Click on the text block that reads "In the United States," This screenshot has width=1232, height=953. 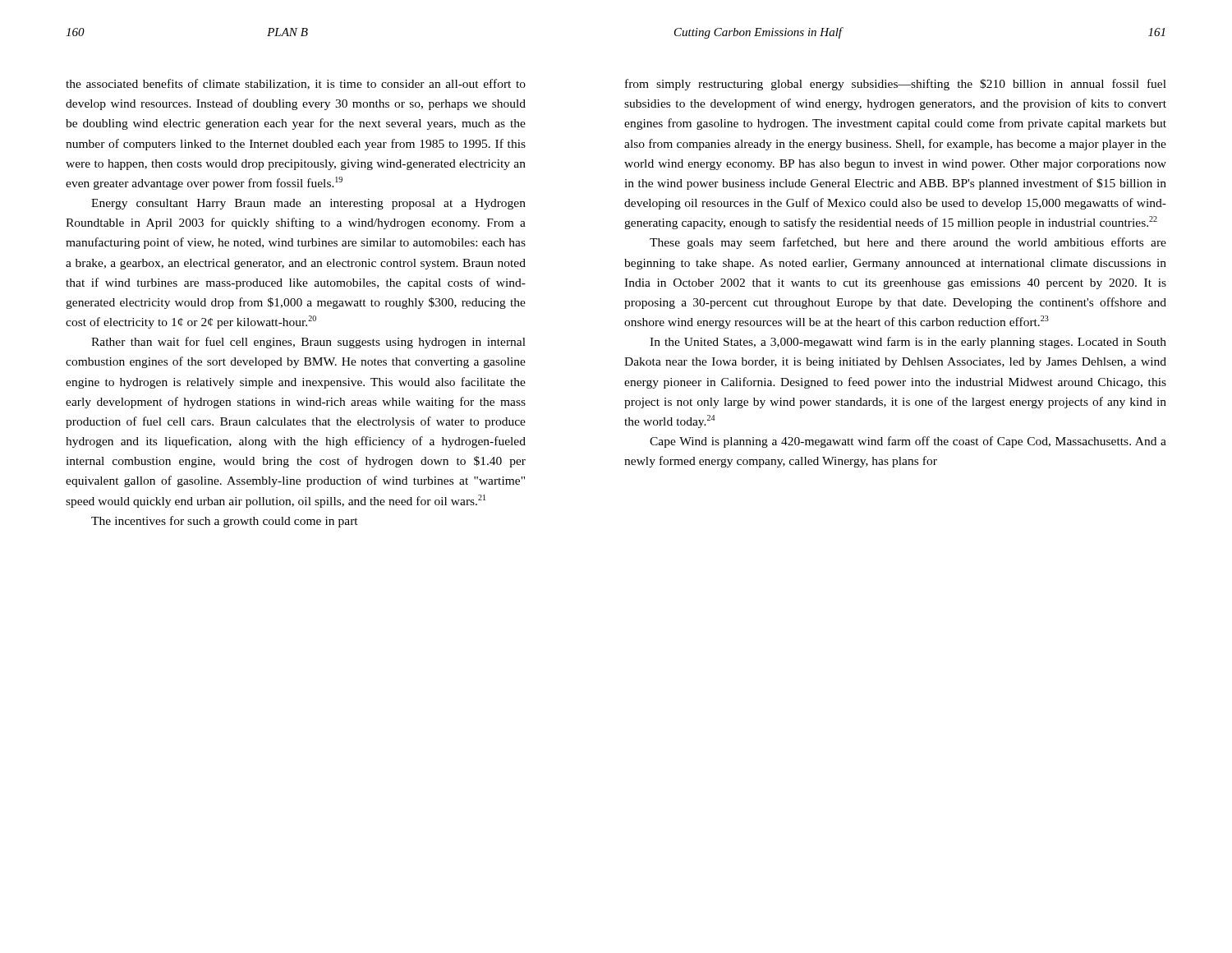tap(895, 382)
